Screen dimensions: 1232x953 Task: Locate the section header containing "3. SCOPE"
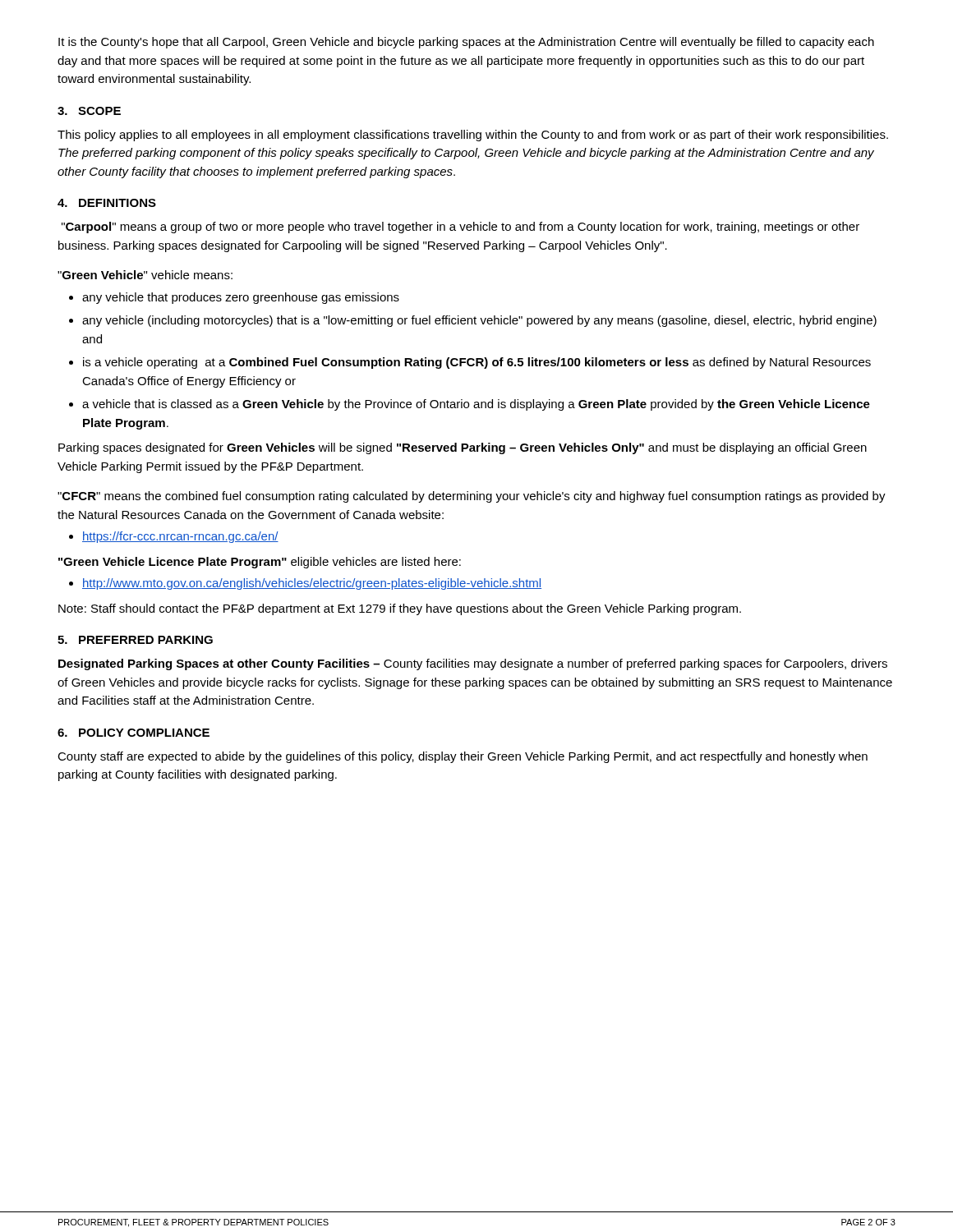[x=89, y=110]
